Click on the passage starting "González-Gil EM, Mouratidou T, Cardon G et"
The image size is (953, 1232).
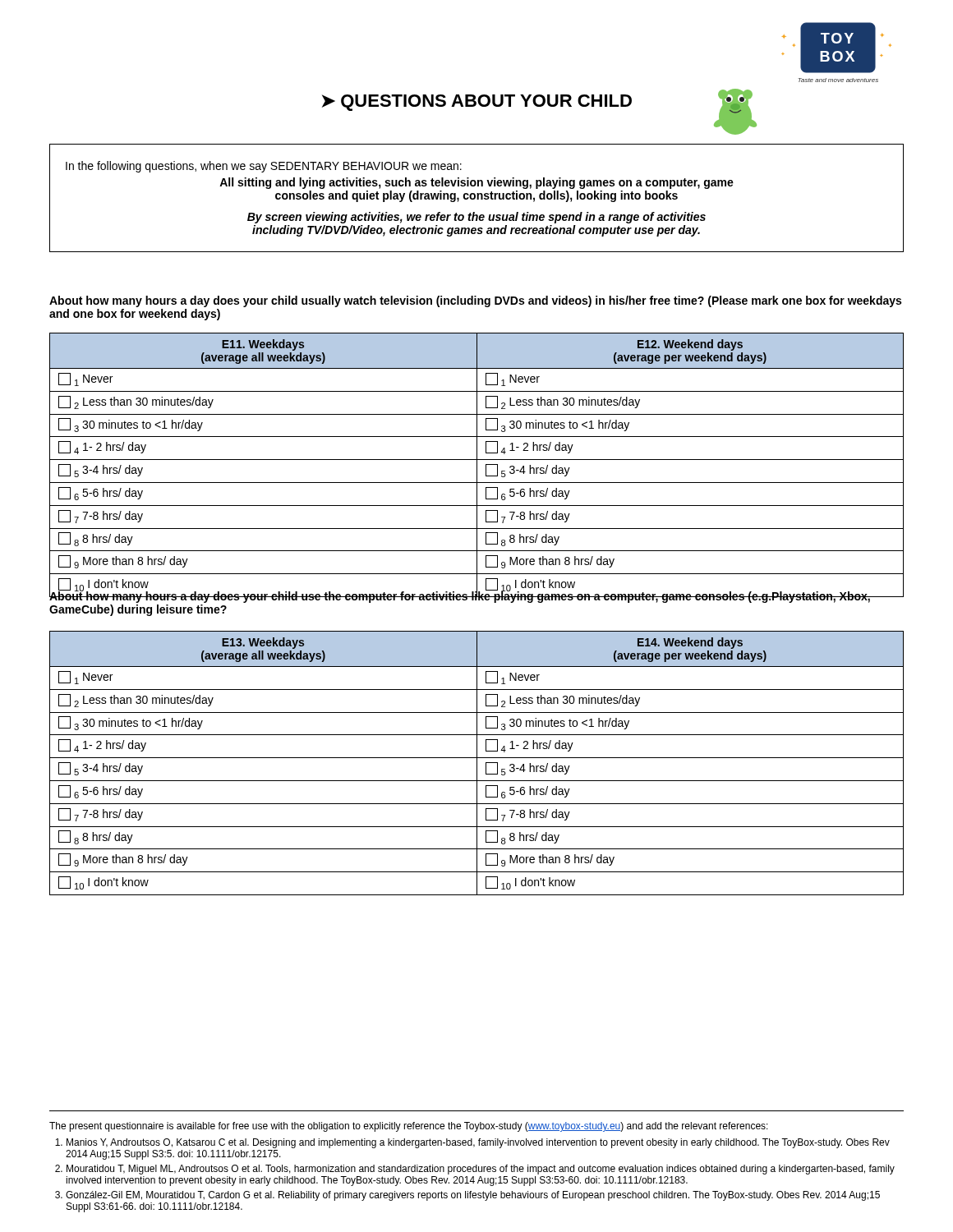click(x=473, y=1201)
